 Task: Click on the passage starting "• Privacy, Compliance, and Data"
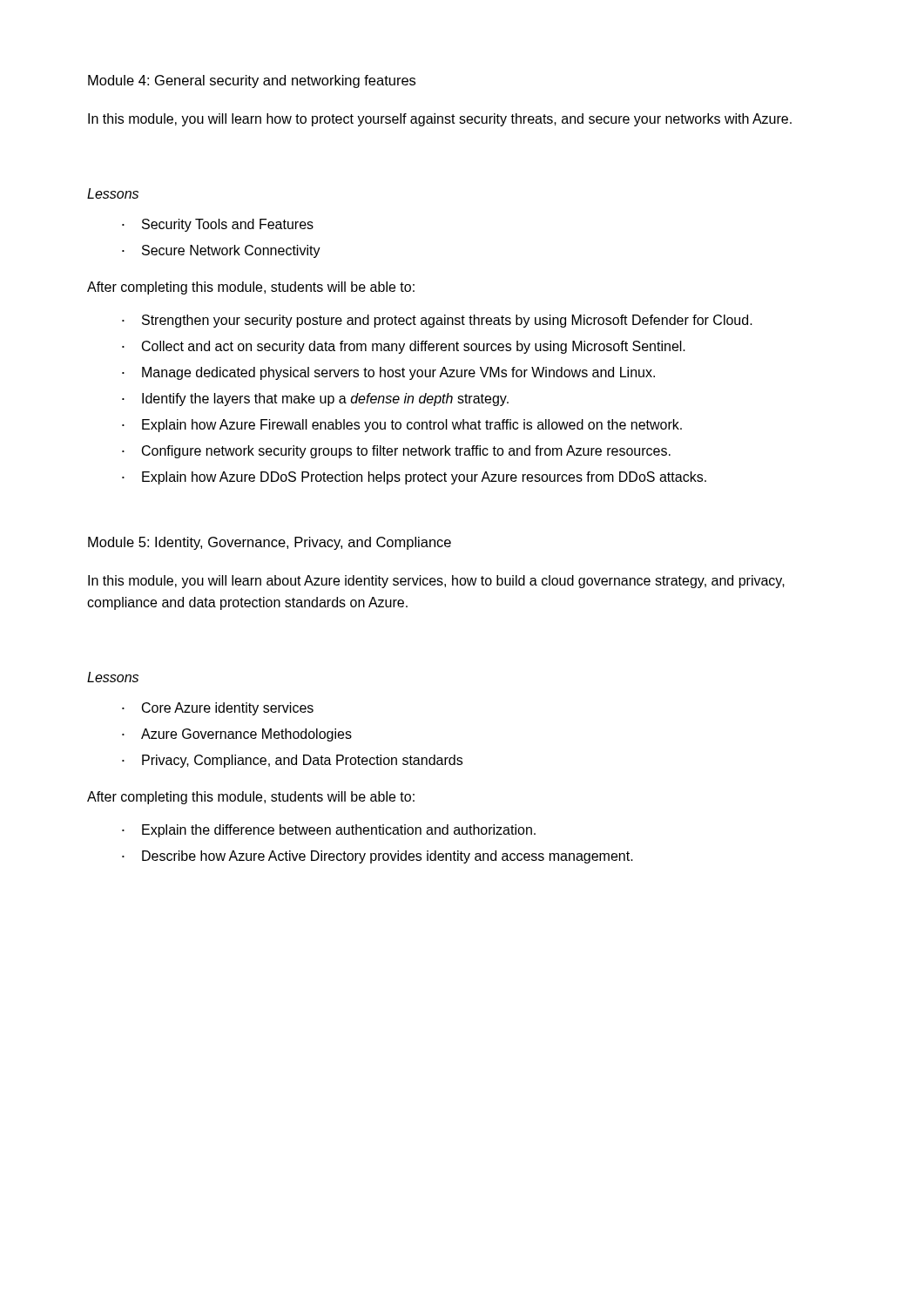pyautogui.click(x=292, y=760)
